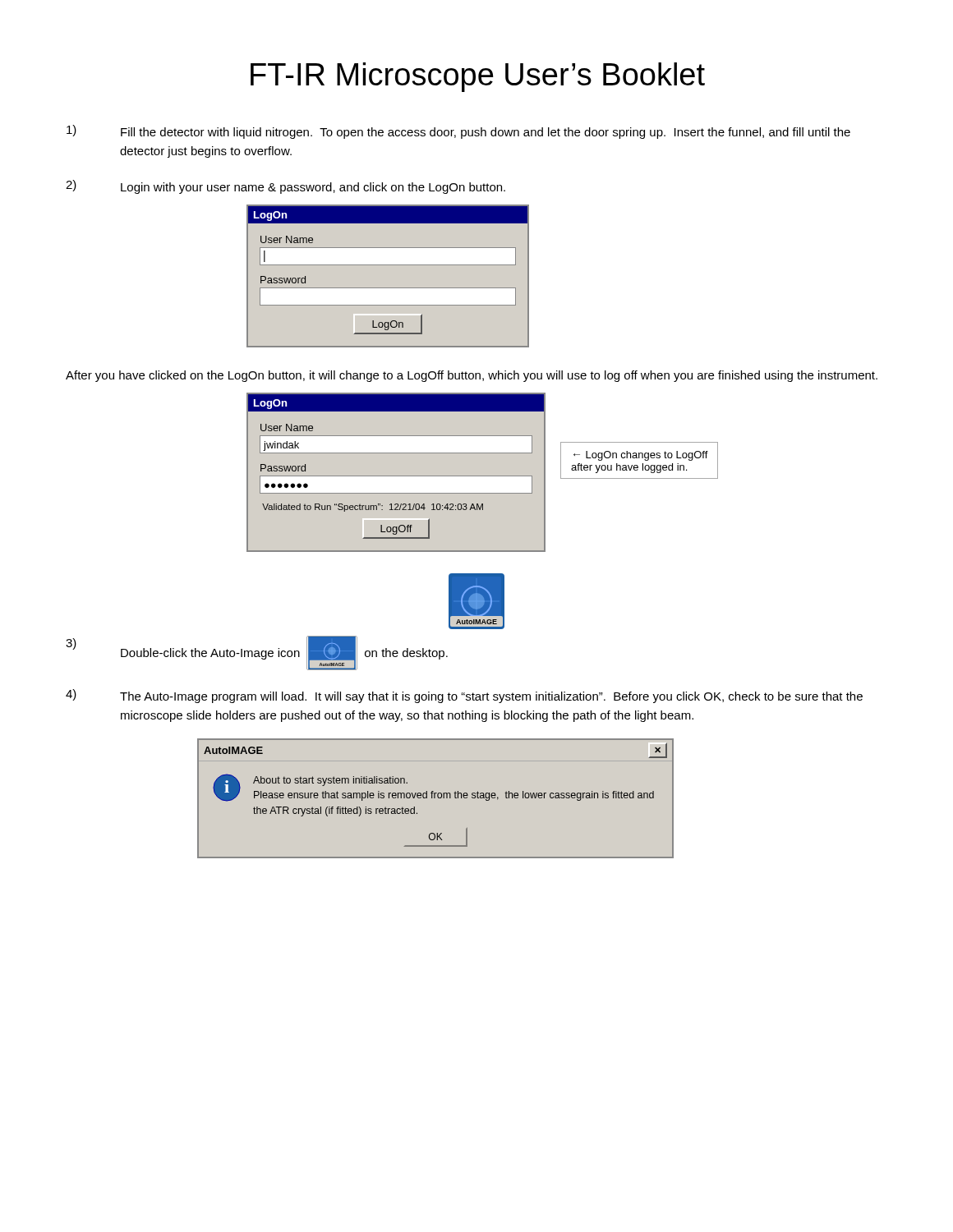Select the logo

(x=476, y=601)
